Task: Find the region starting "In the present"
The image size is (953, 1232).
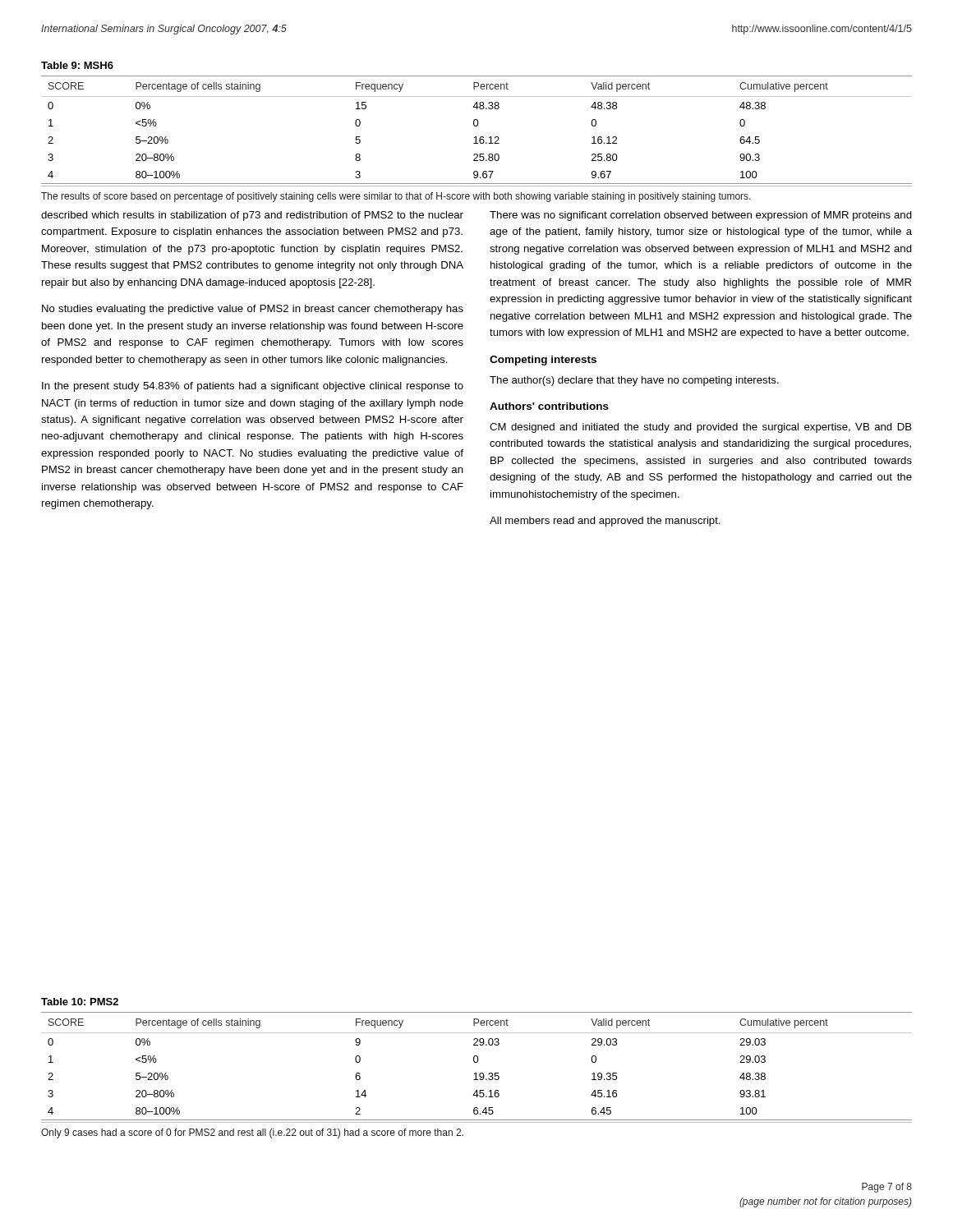Action: pos(252,445)
